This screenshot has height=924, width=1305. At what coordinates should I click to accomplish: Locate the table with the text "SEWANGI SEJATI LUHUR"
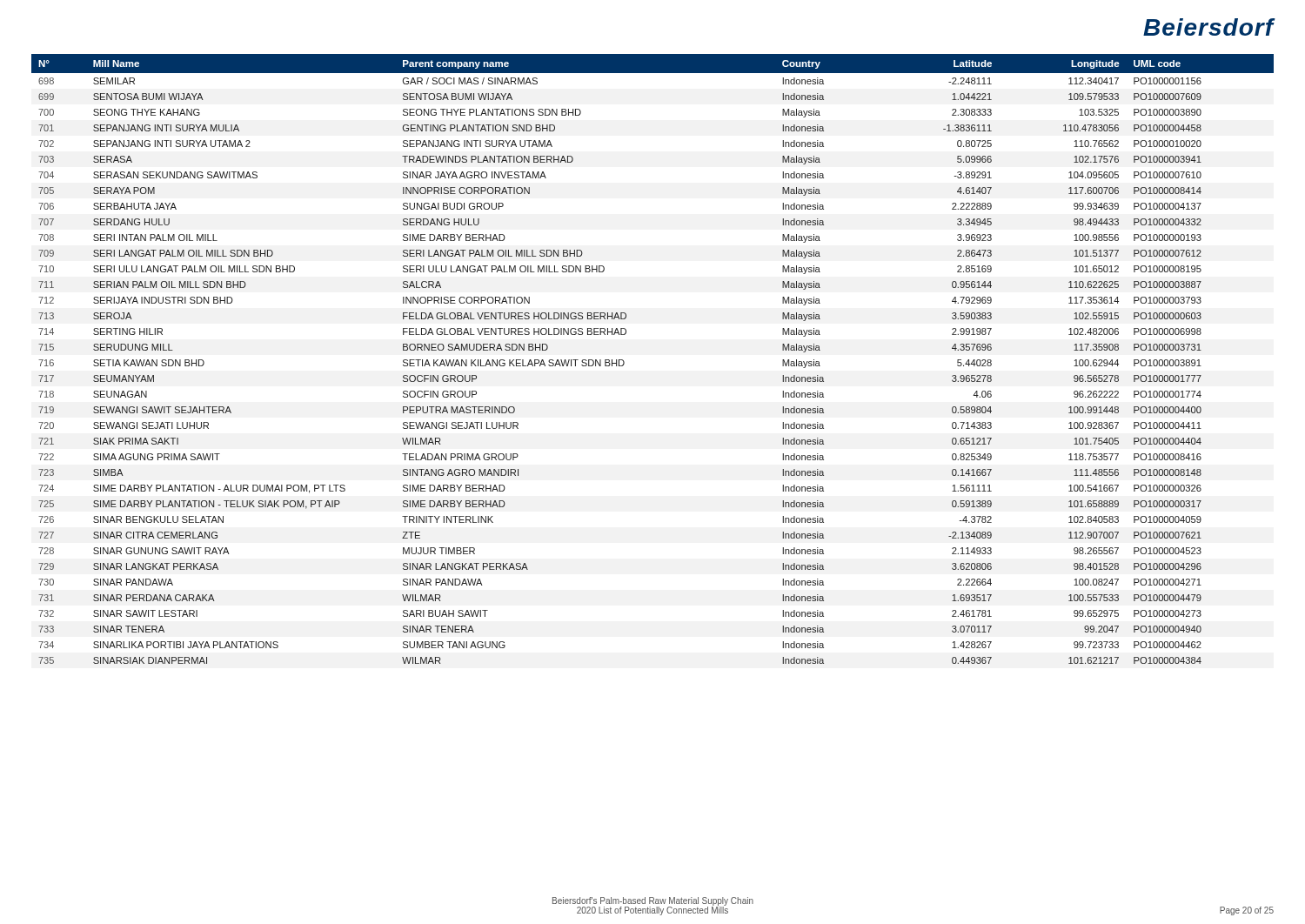pyautogui.click(x=652, y=466)
